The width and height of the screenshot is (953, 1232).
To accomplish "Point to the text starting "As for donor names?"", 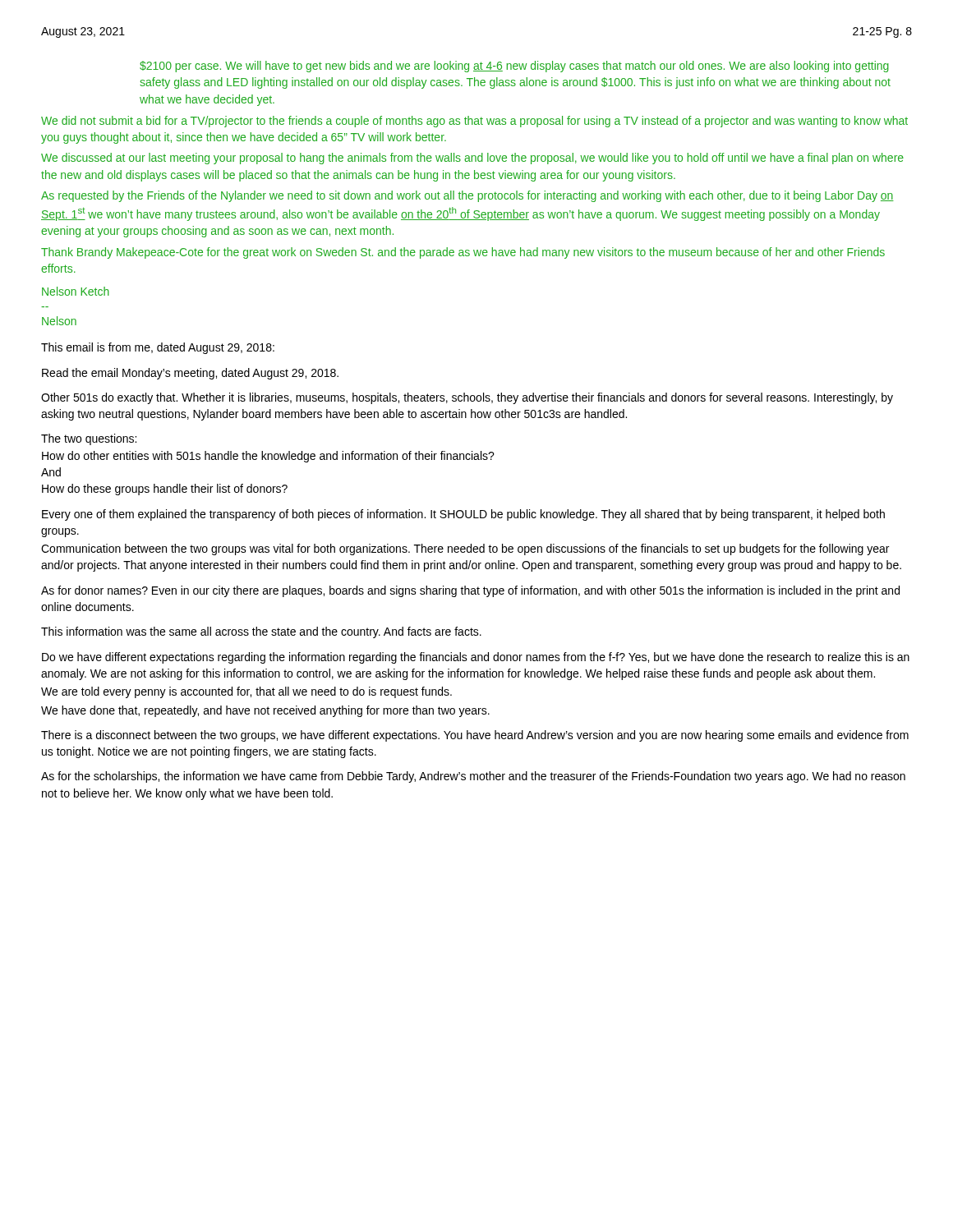I will [471, 599].
